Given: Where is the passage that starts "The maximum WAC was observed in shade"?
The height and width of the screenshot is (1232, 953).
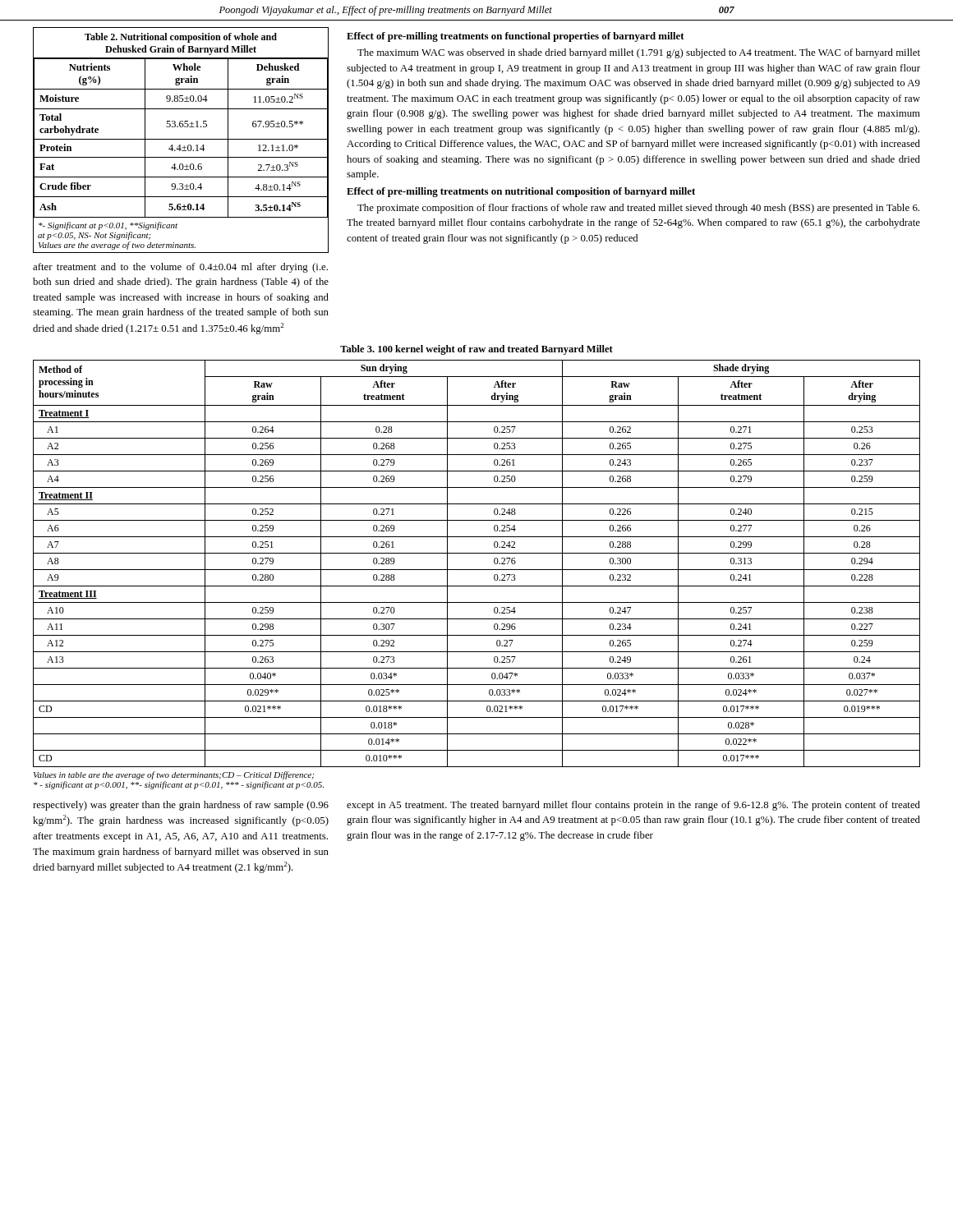Looking at the screenshot, I should [633, 113].
